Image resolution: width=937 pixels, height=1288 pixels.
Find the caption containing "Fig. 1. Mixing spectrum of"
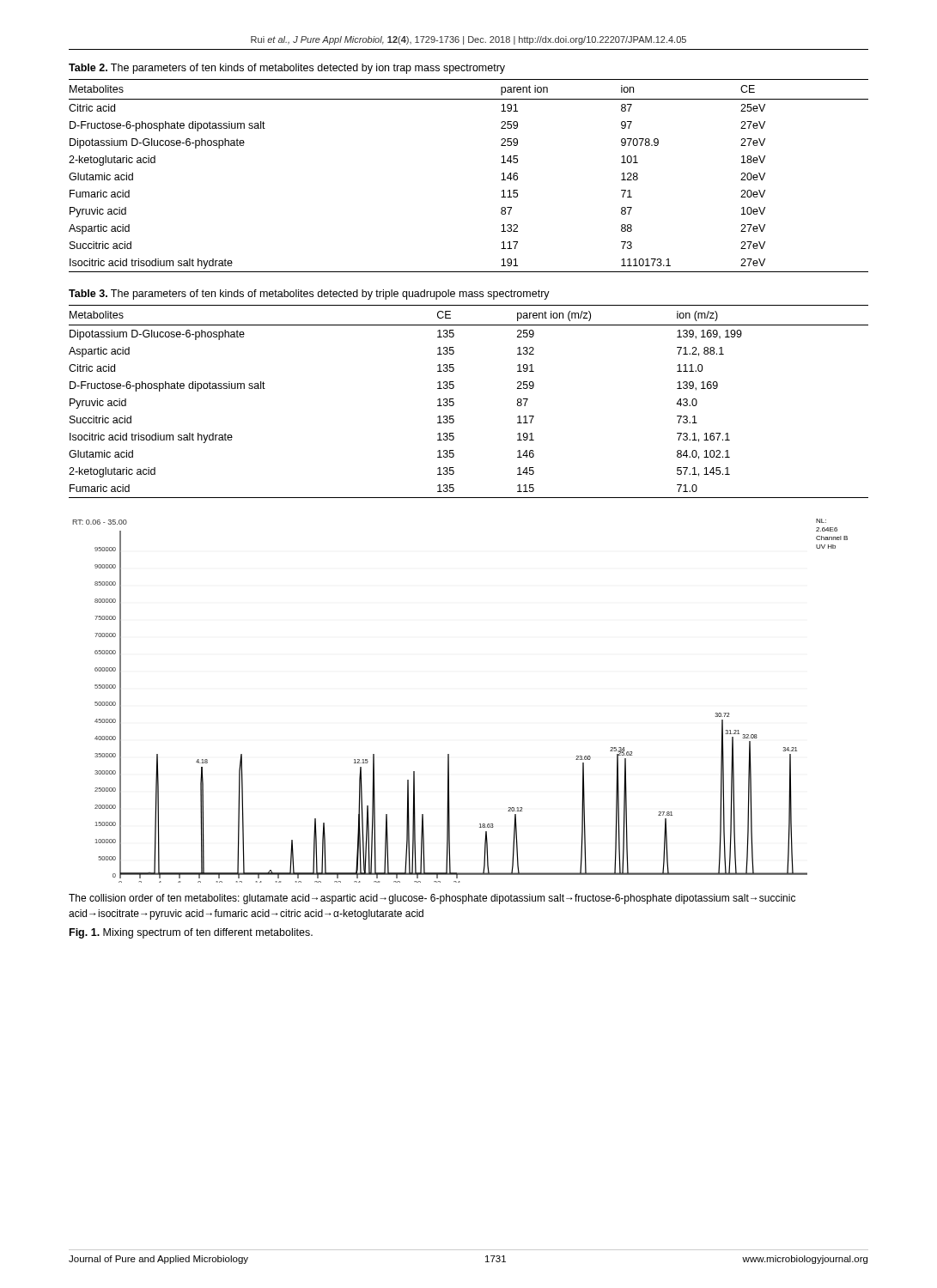point(191,933)
